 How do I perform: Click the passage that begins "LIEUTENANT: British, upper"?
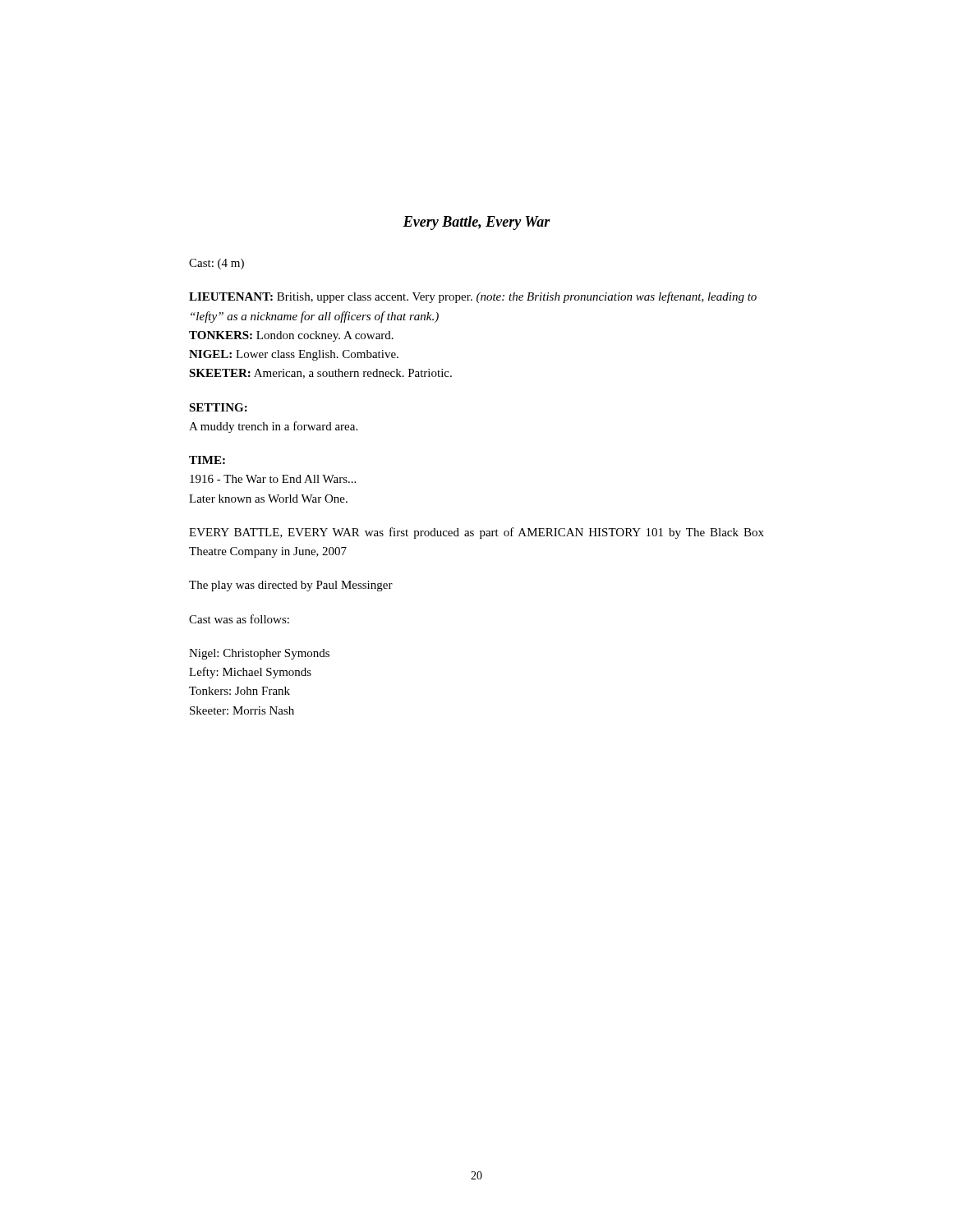473,297
